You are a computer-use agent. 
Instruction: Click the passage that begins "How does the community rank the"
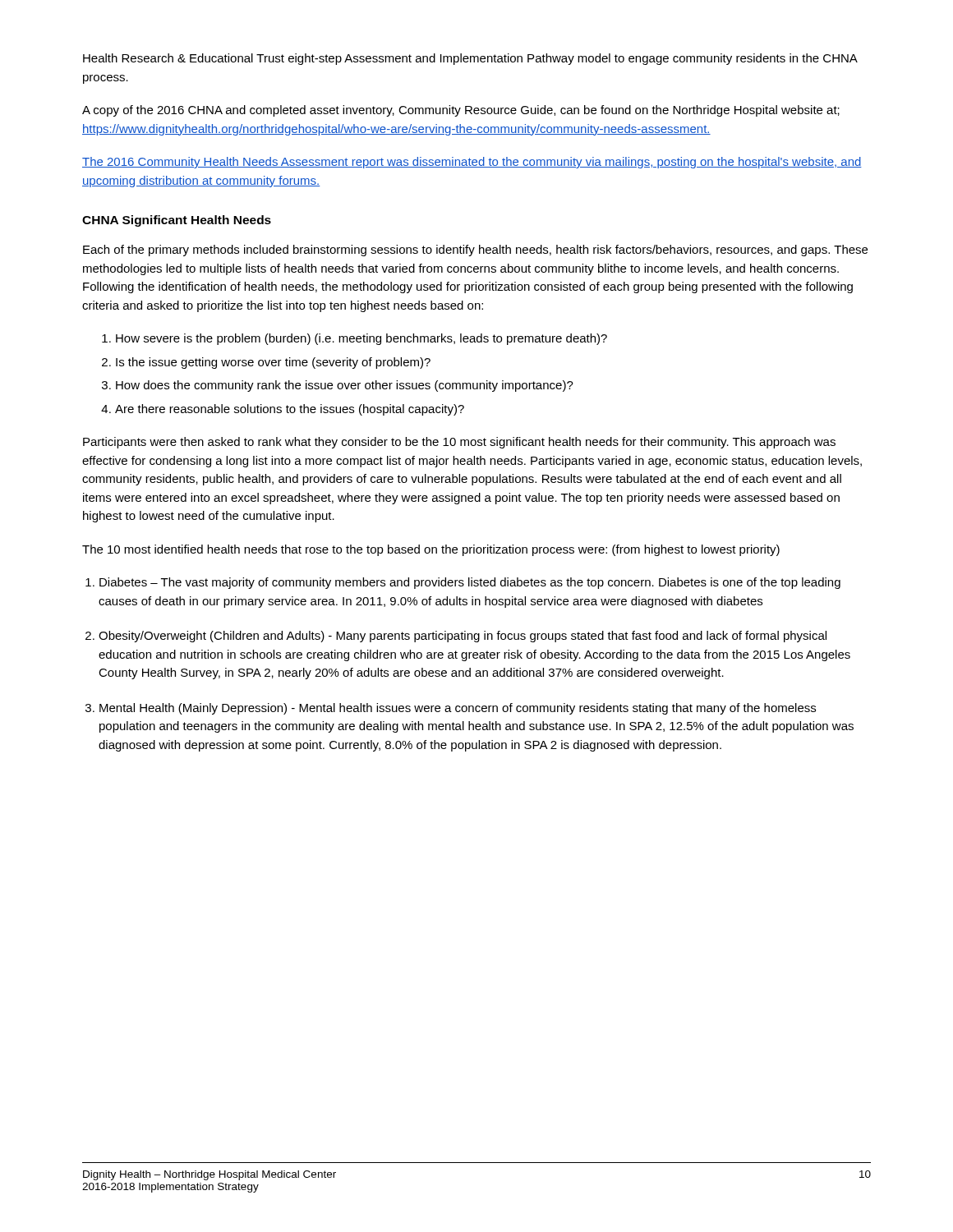[x=493, y=385]
